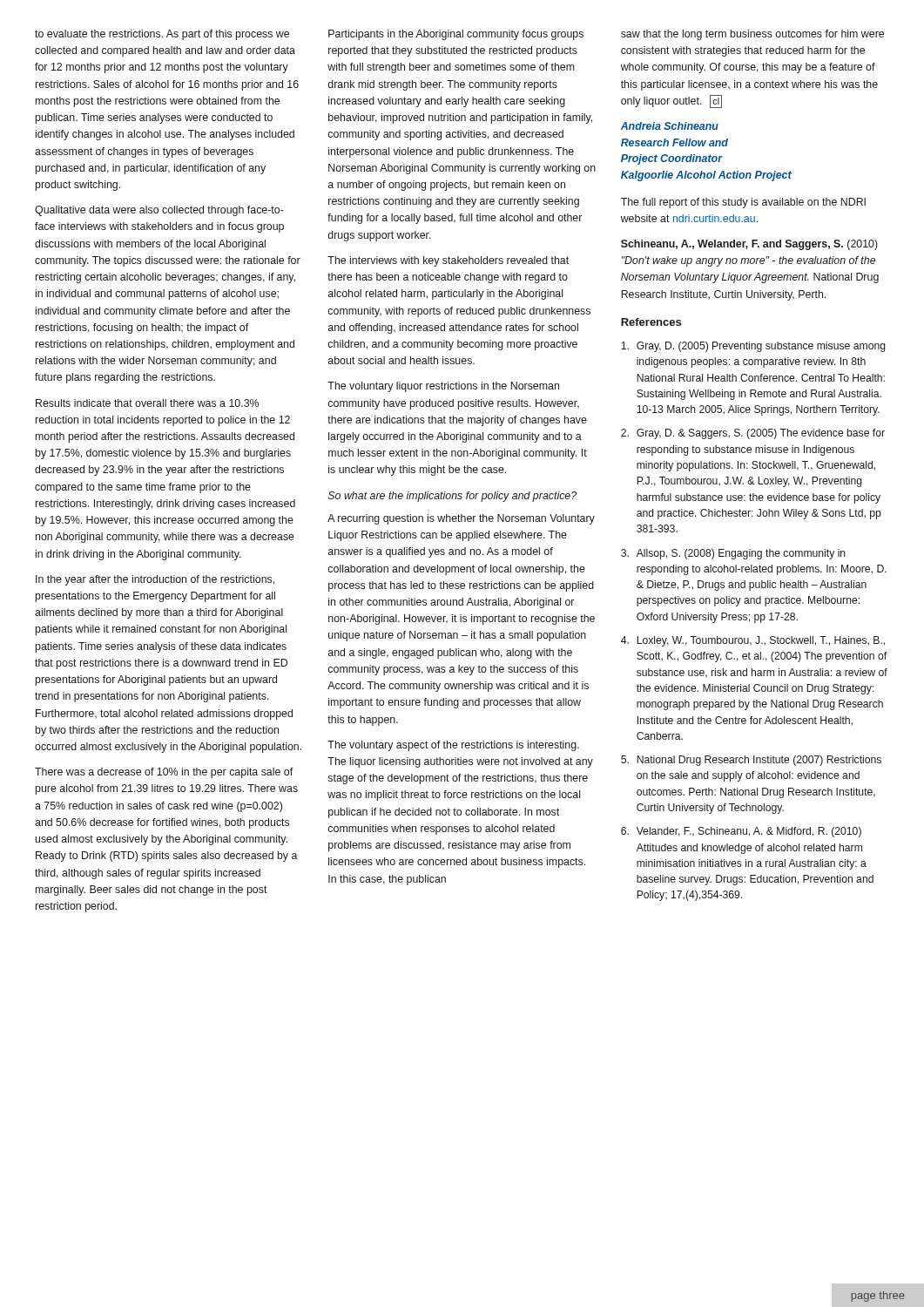
Task: Locate the block of text that opens with "6. Velander, F., Schineanu, A. & Midford,"
Action: (755, 864)
